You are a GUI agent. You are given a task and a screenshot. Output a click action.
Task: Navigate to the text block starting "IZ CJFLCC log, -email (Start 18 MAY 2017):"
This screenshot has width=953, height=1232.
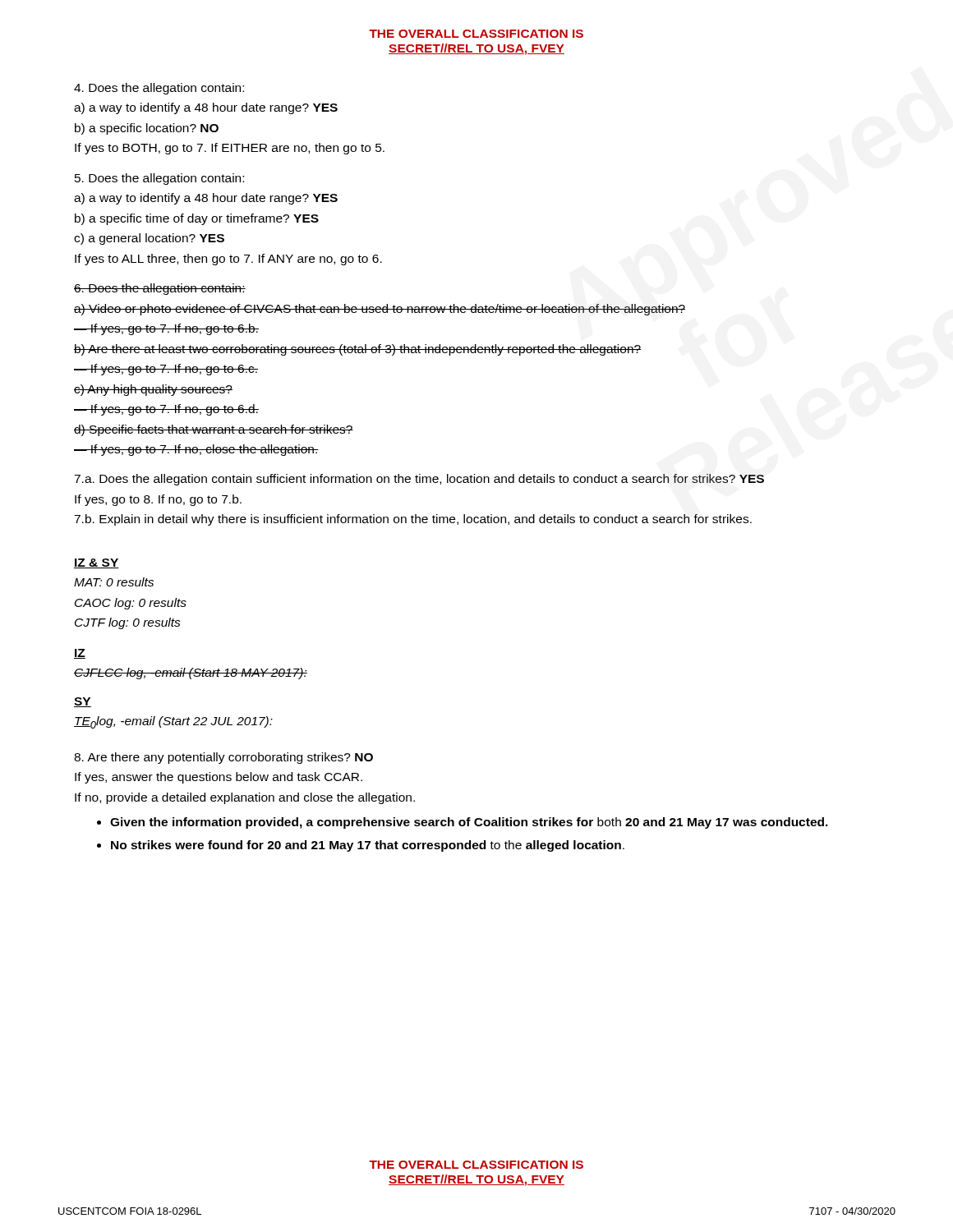(x=80, y=654)
